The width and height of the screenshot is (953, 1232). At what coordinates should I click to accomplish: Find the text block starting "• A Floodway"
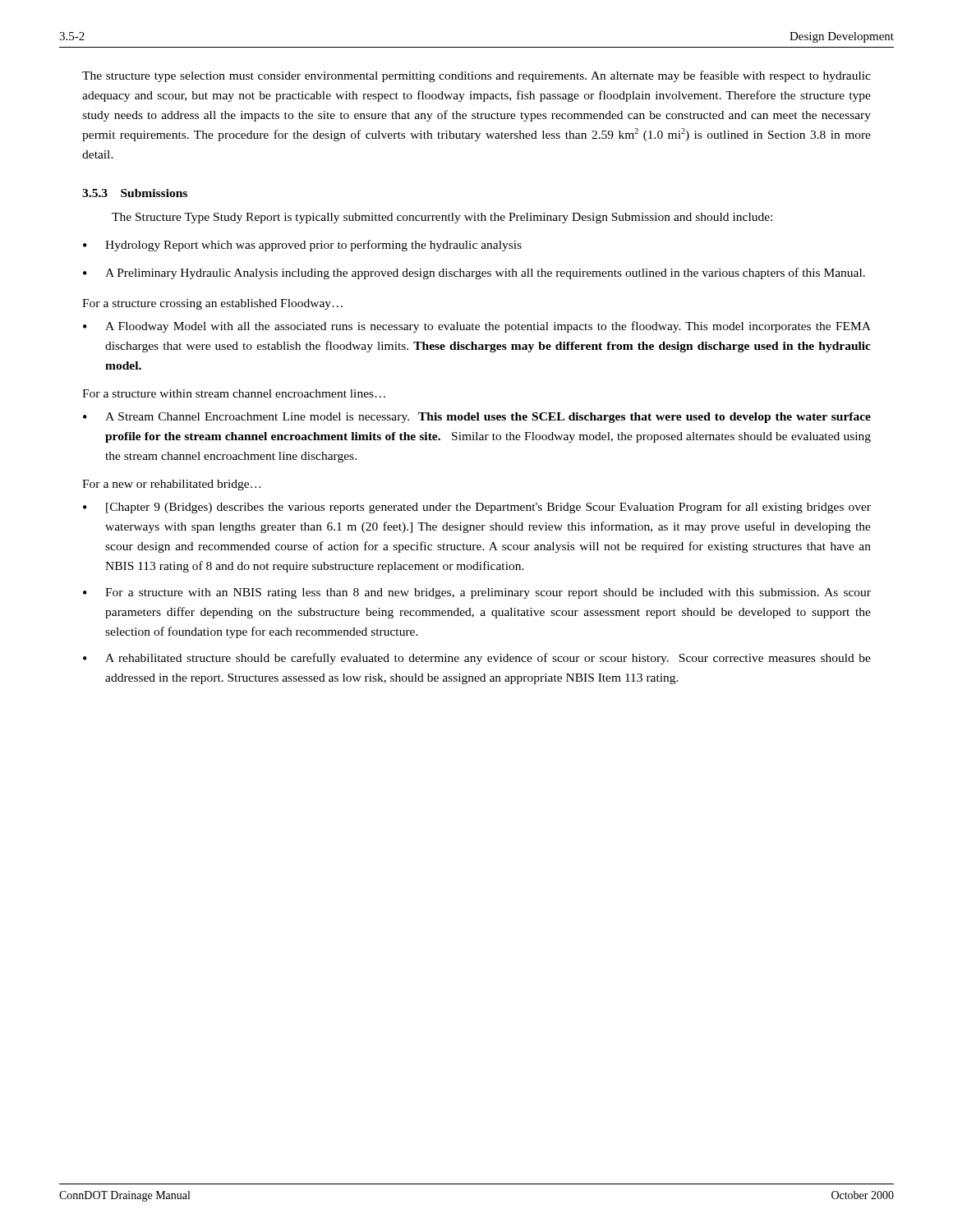click(476, 346)
